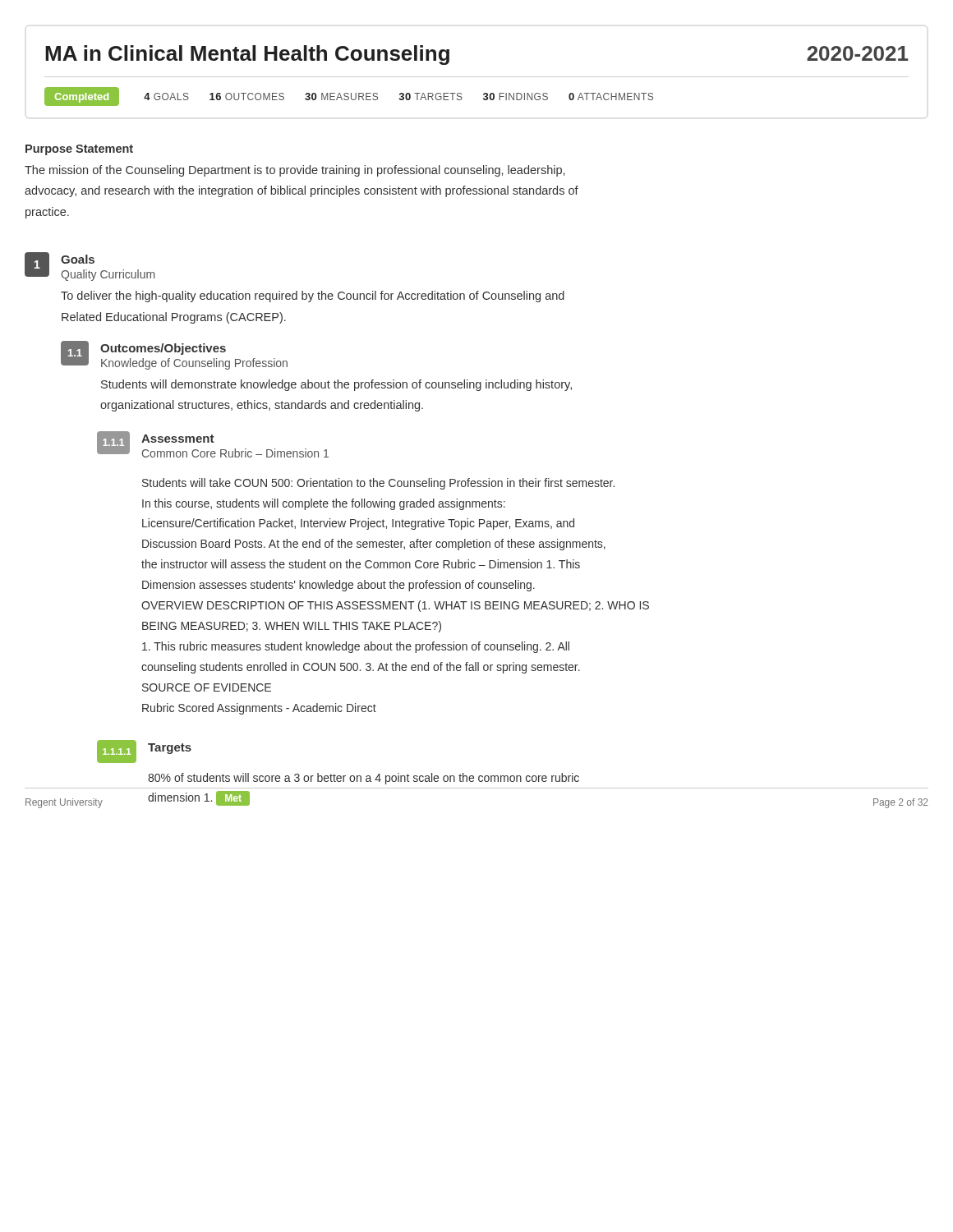This screenshot has height=1232, width=953.
Task: Point to the text block starting "1 Goals Quality"
Action: coord(295,290)
